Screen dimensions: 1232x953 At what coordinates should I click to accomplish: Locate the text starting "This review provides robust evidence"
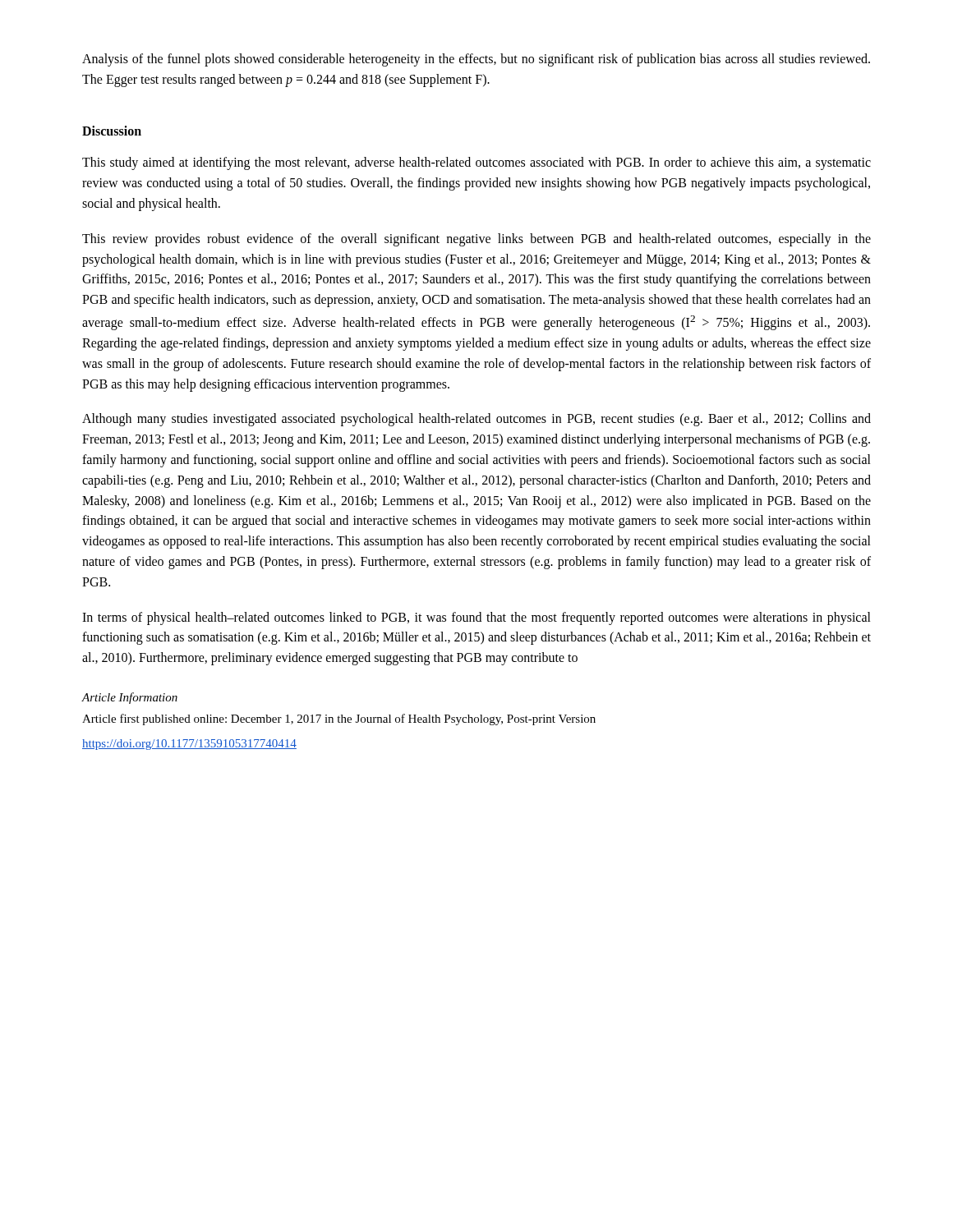click(x=476, y=312)
